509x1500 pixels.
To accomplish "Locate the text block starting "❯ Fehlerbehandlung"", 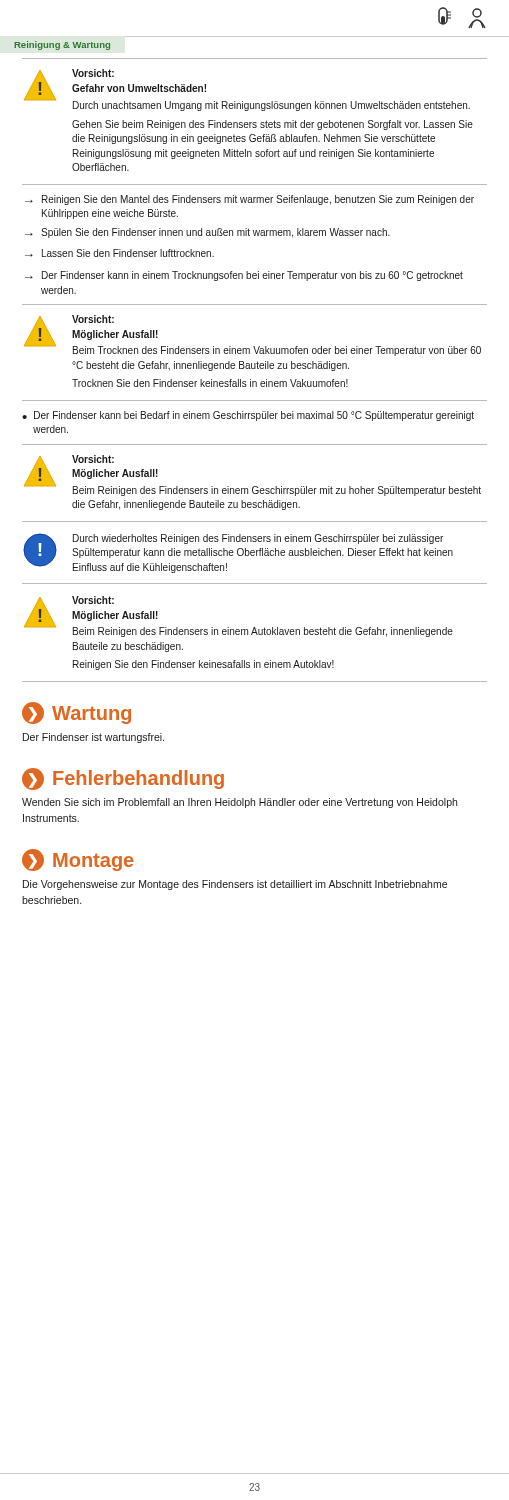I will point(124,779).
